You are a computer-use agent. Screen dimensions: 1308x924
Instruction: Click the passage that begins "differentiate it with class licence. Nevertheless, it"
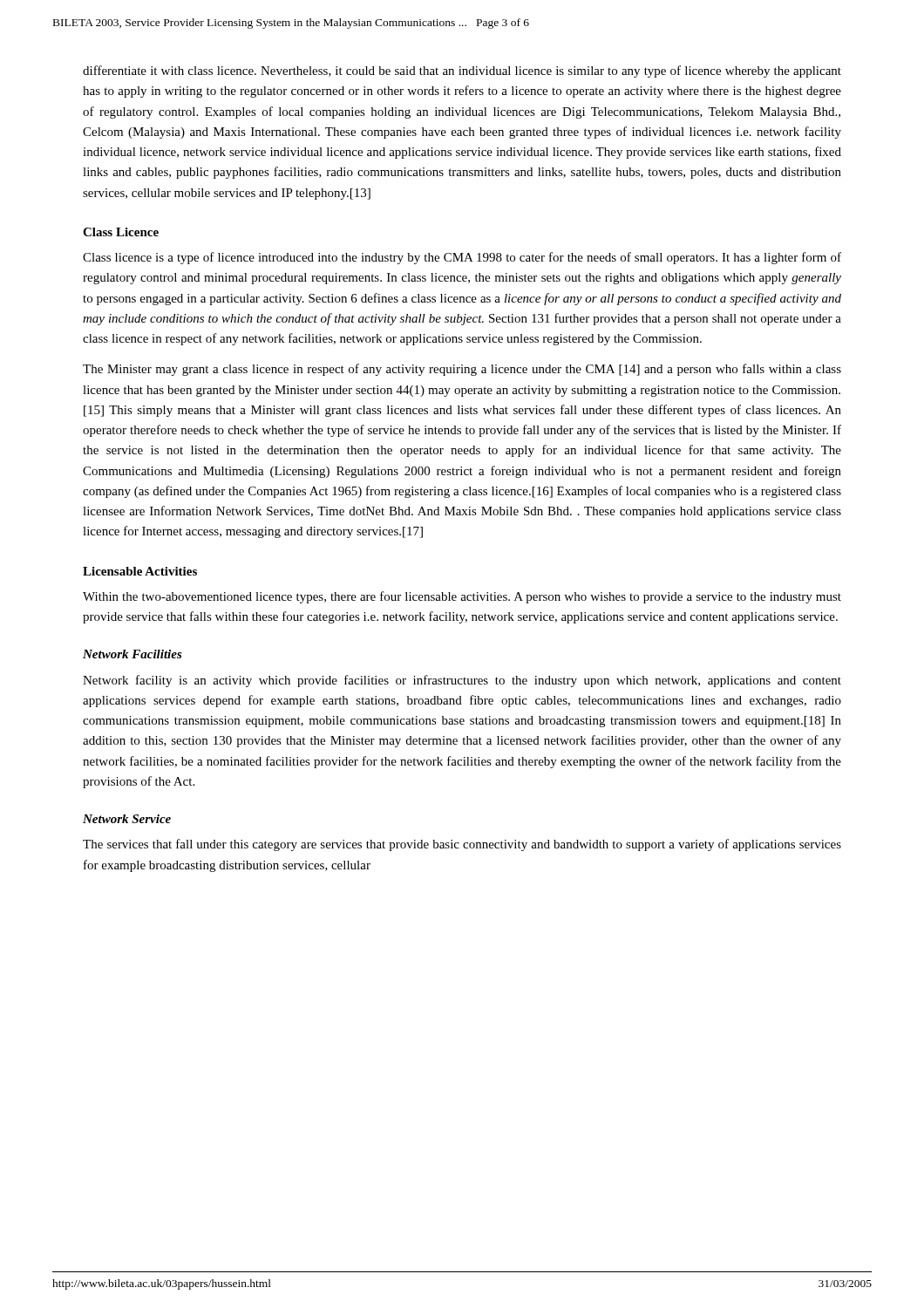(462, 132)
